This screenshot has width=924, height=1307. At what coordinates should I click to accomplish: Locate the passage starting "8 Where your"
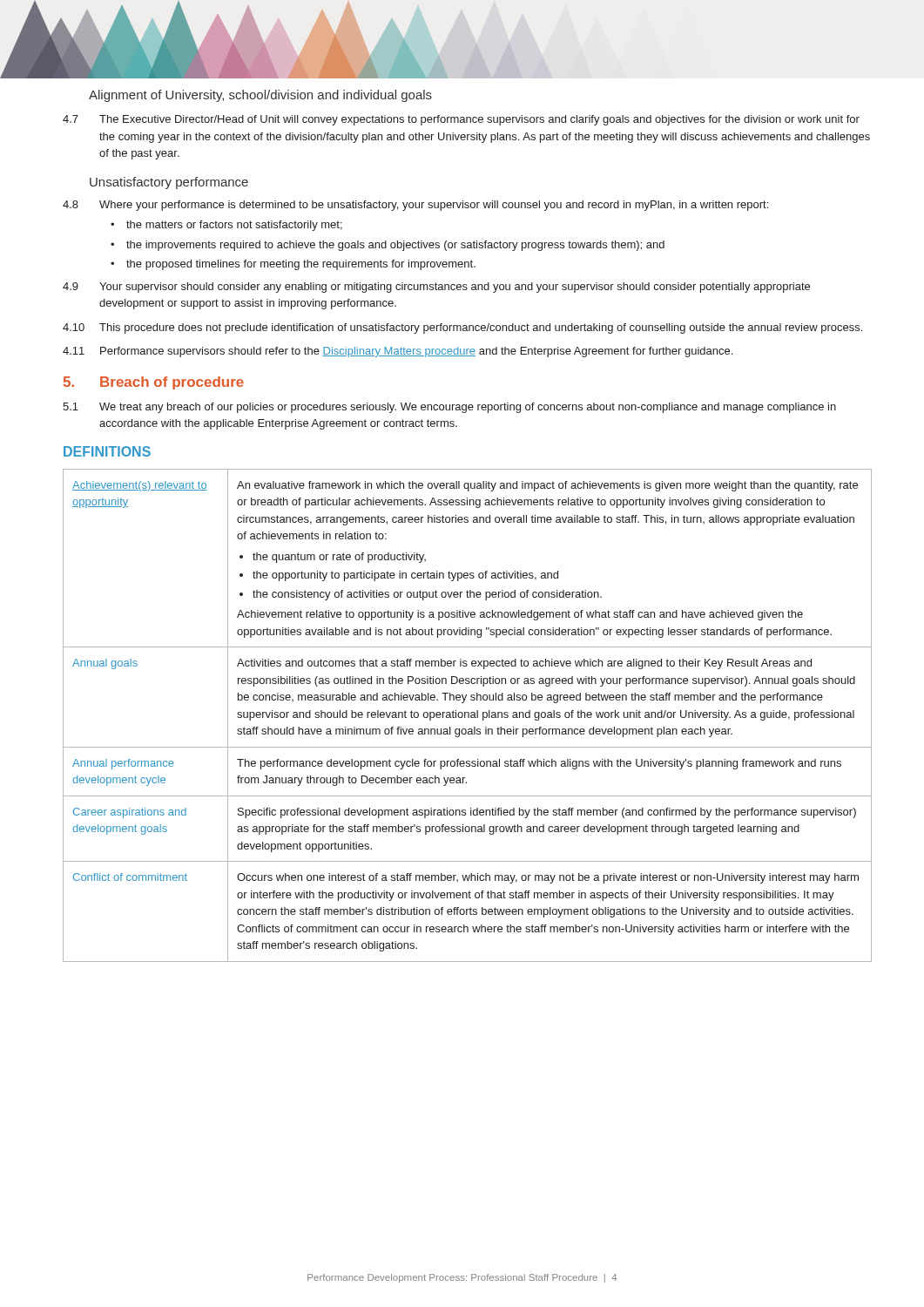point(467,204)
